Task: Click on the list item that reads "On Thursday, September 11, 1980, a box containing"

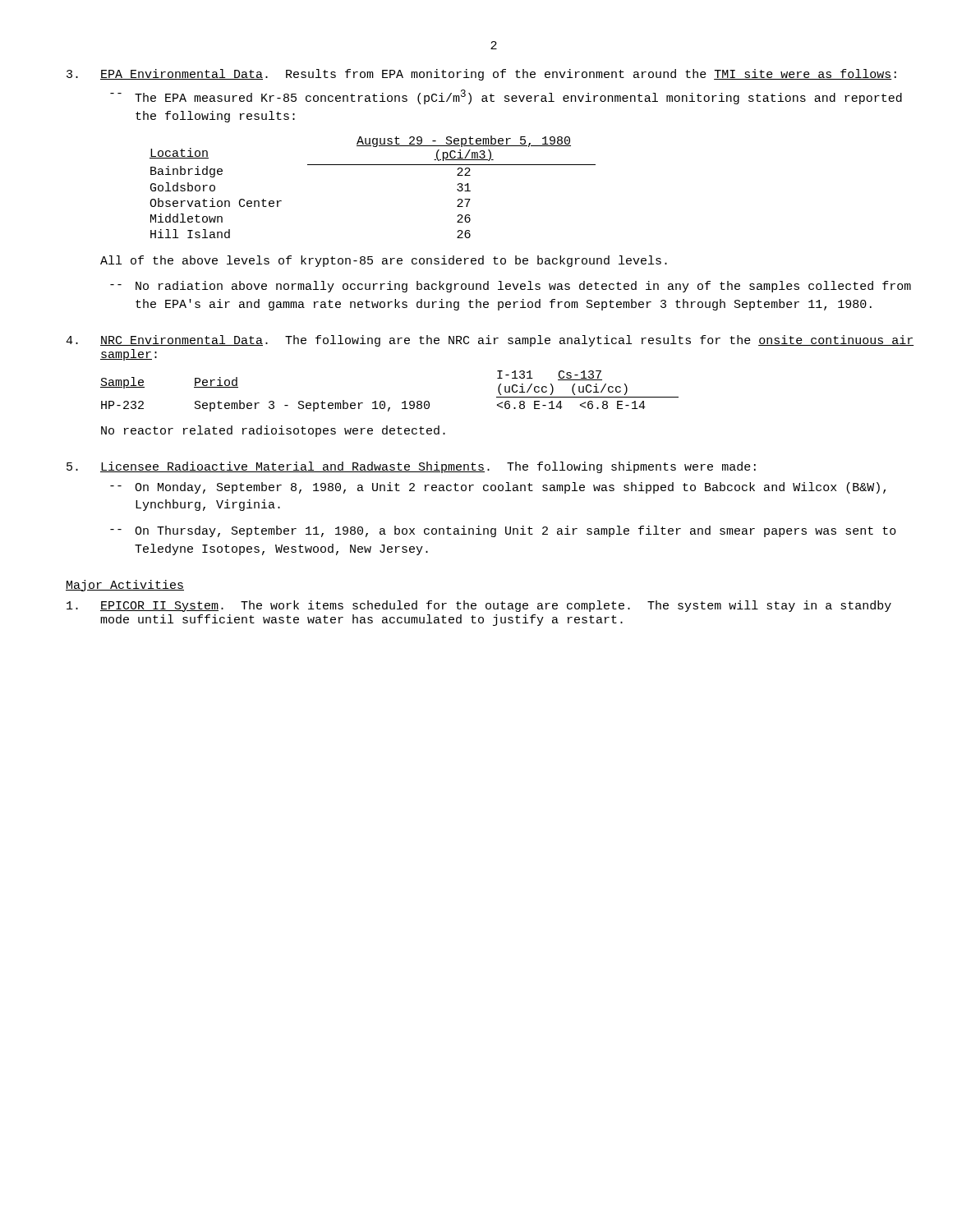Action: (516, 541)
